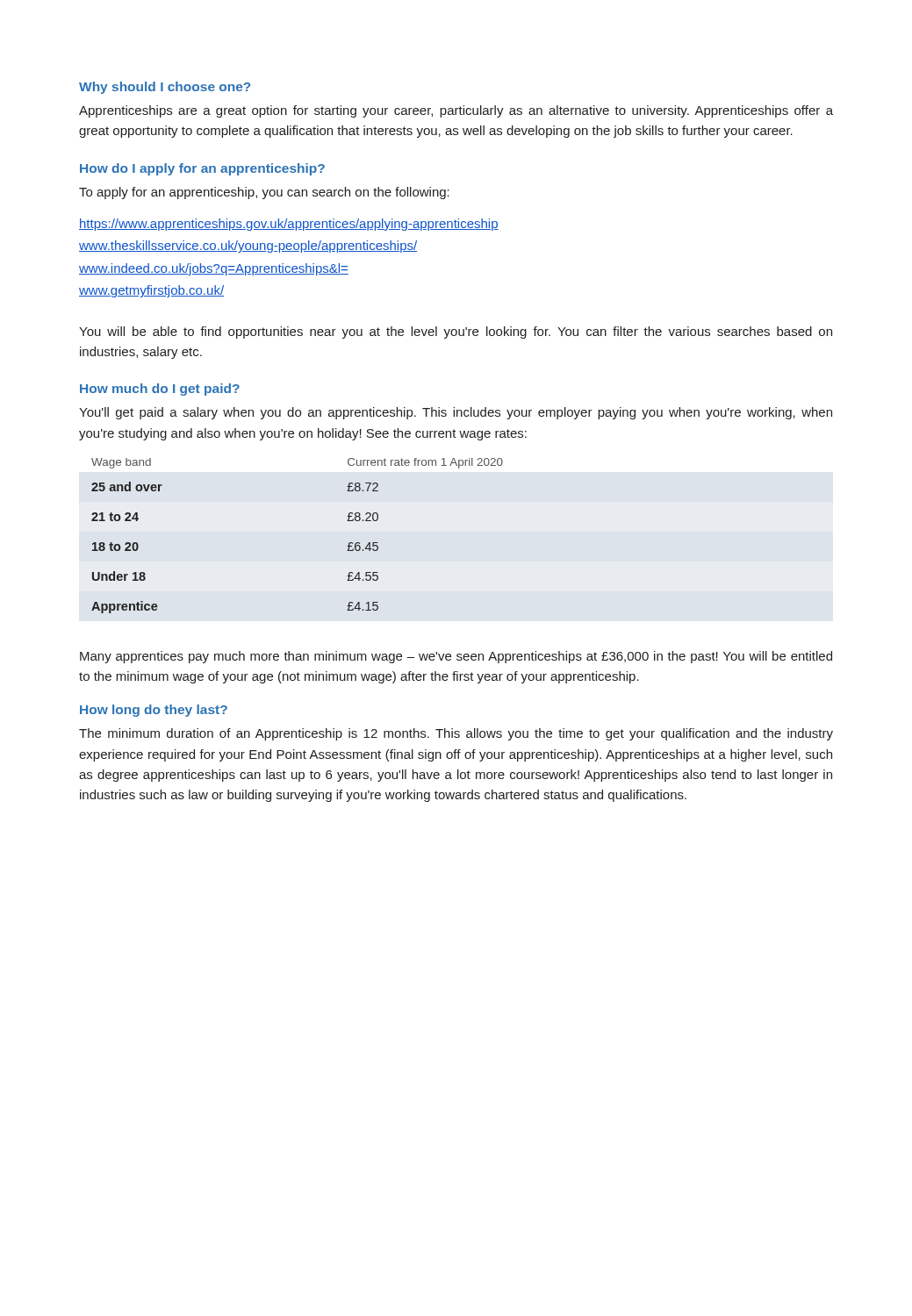The height and width of the screenshot is (1316, 912).
Task: Select the block starting "You'll get paid"
Action: (456, 422)
